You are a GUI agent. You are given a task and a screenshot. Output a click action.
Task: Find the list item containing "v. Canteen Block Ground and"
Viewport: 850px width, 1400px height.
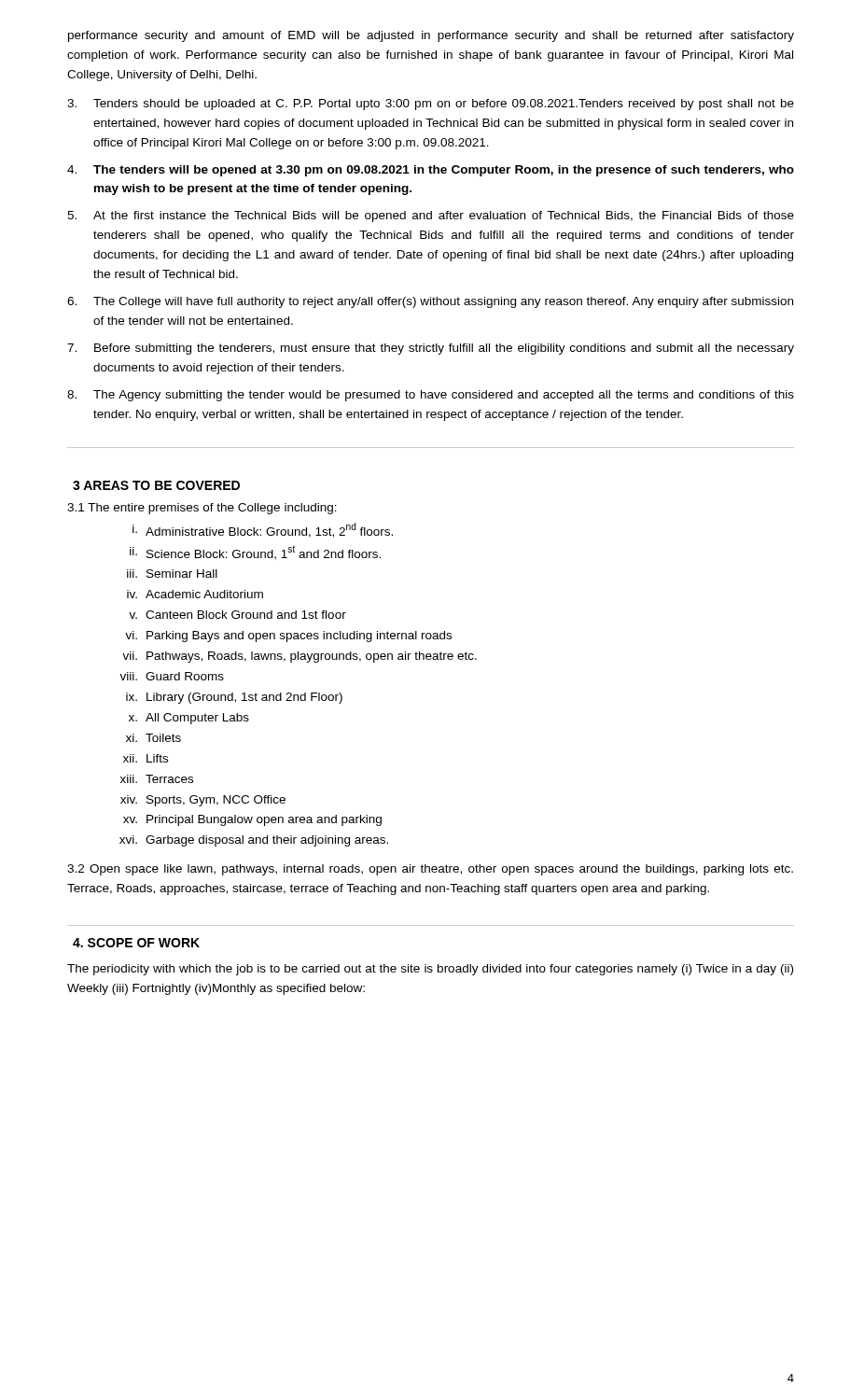coord(237,615)
